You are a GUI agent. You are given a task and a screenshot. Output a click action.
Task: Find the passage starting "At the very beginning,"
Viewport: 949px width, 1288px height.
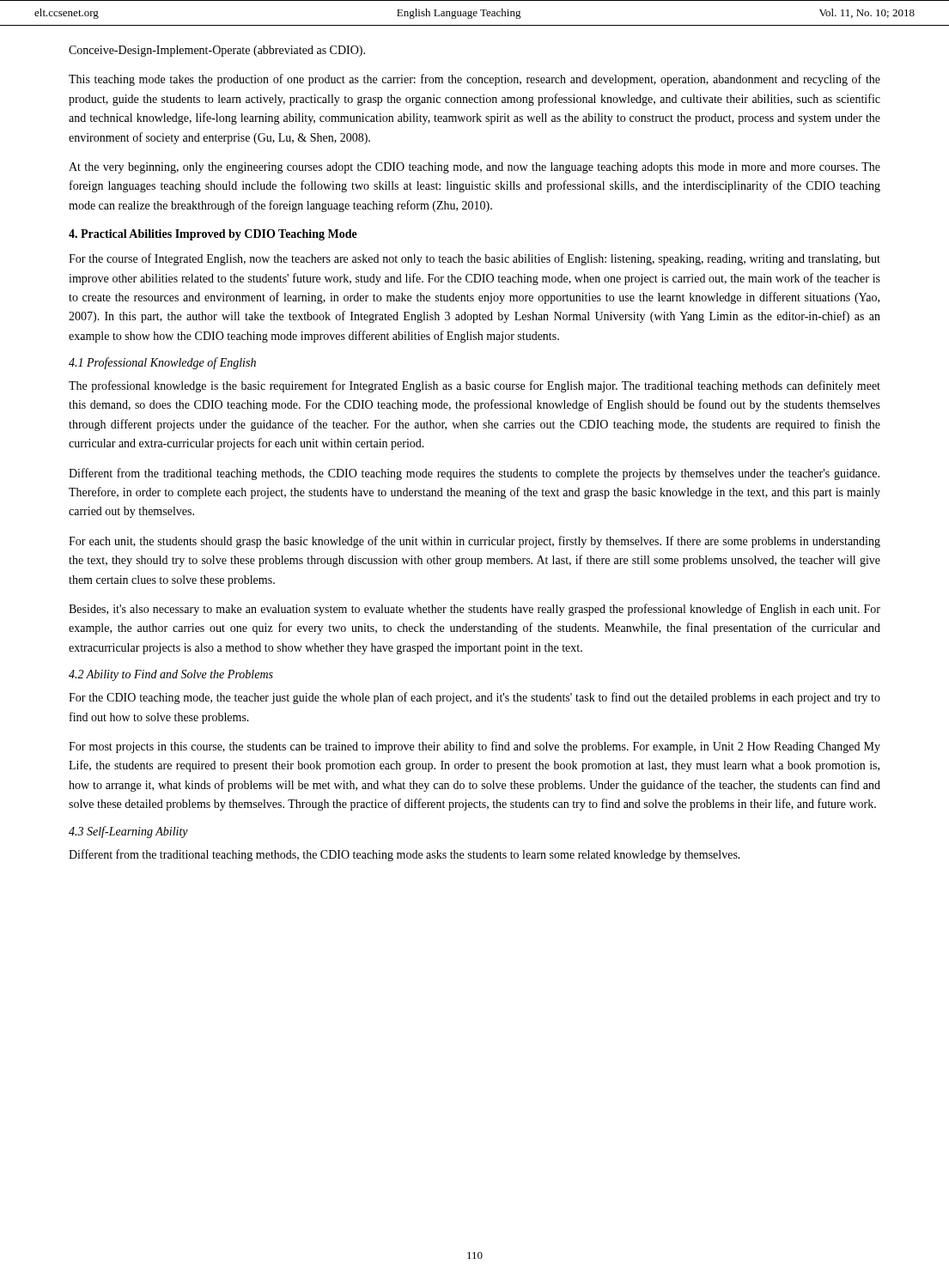click(474, 186)
